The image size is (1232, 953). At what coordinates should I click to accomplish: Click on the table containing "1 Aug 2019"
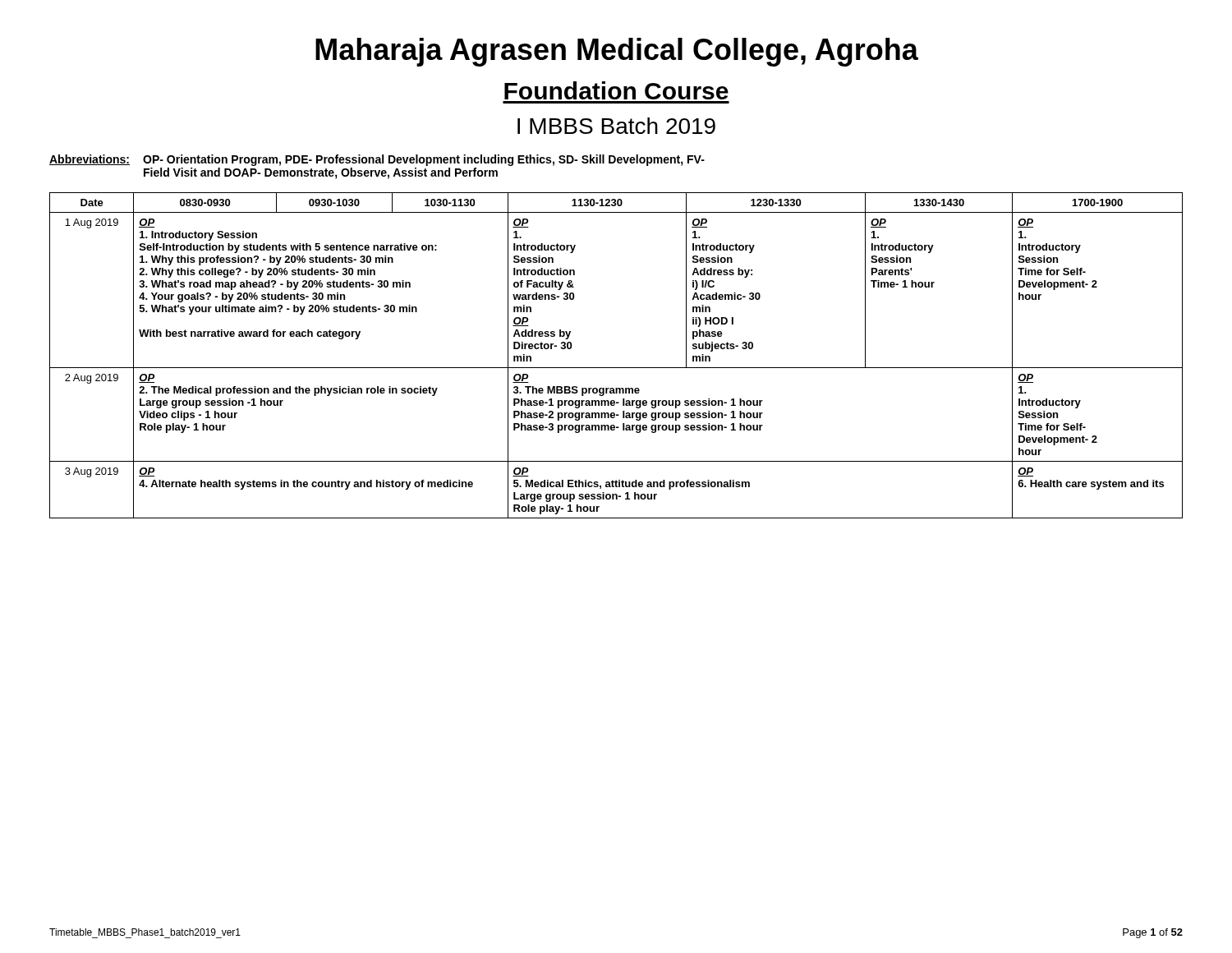(x=616, y=355)
